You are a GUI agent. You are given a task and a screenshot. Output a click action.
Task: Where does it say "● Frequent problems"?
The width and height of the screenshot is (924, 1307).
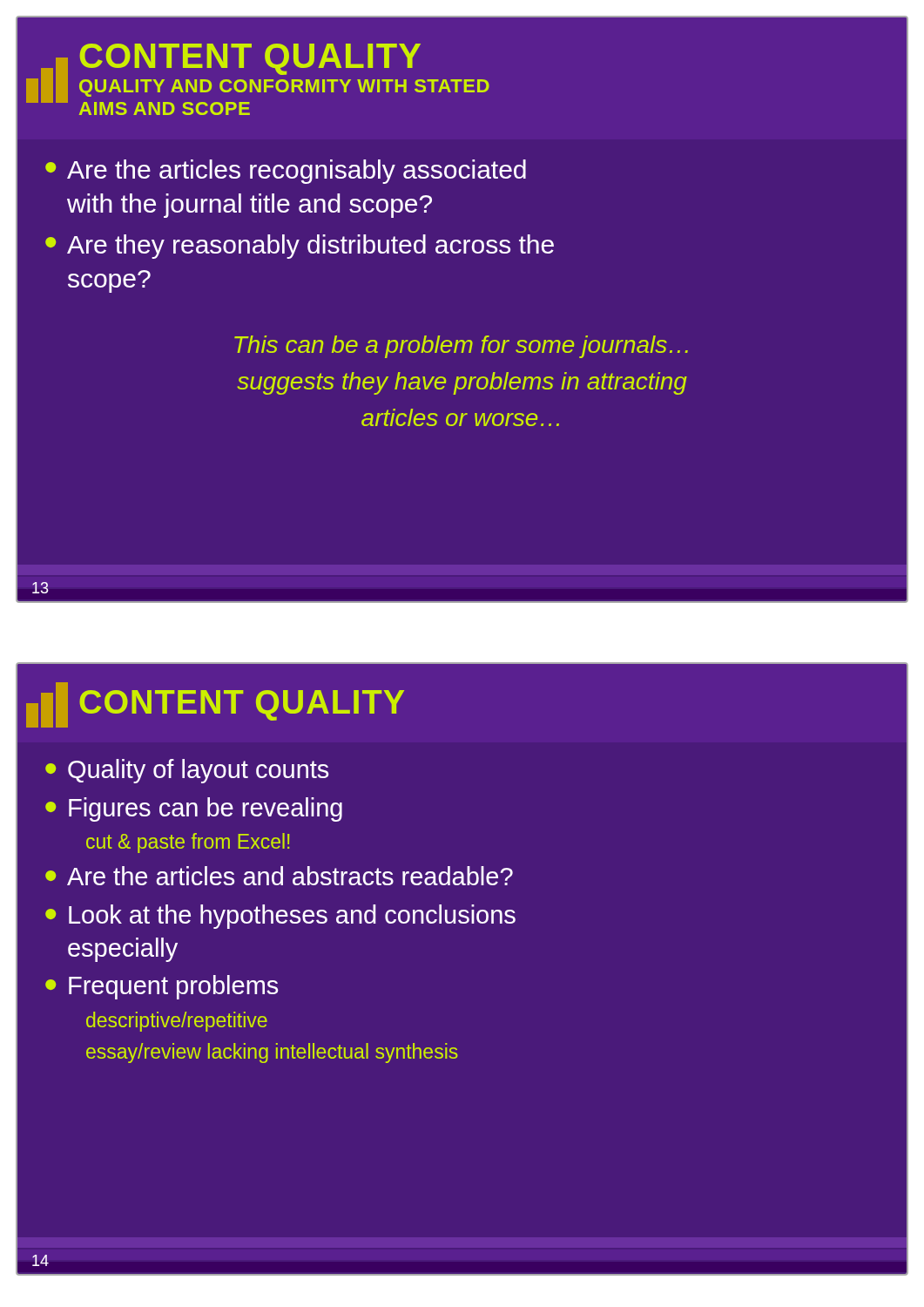point(161,986)
